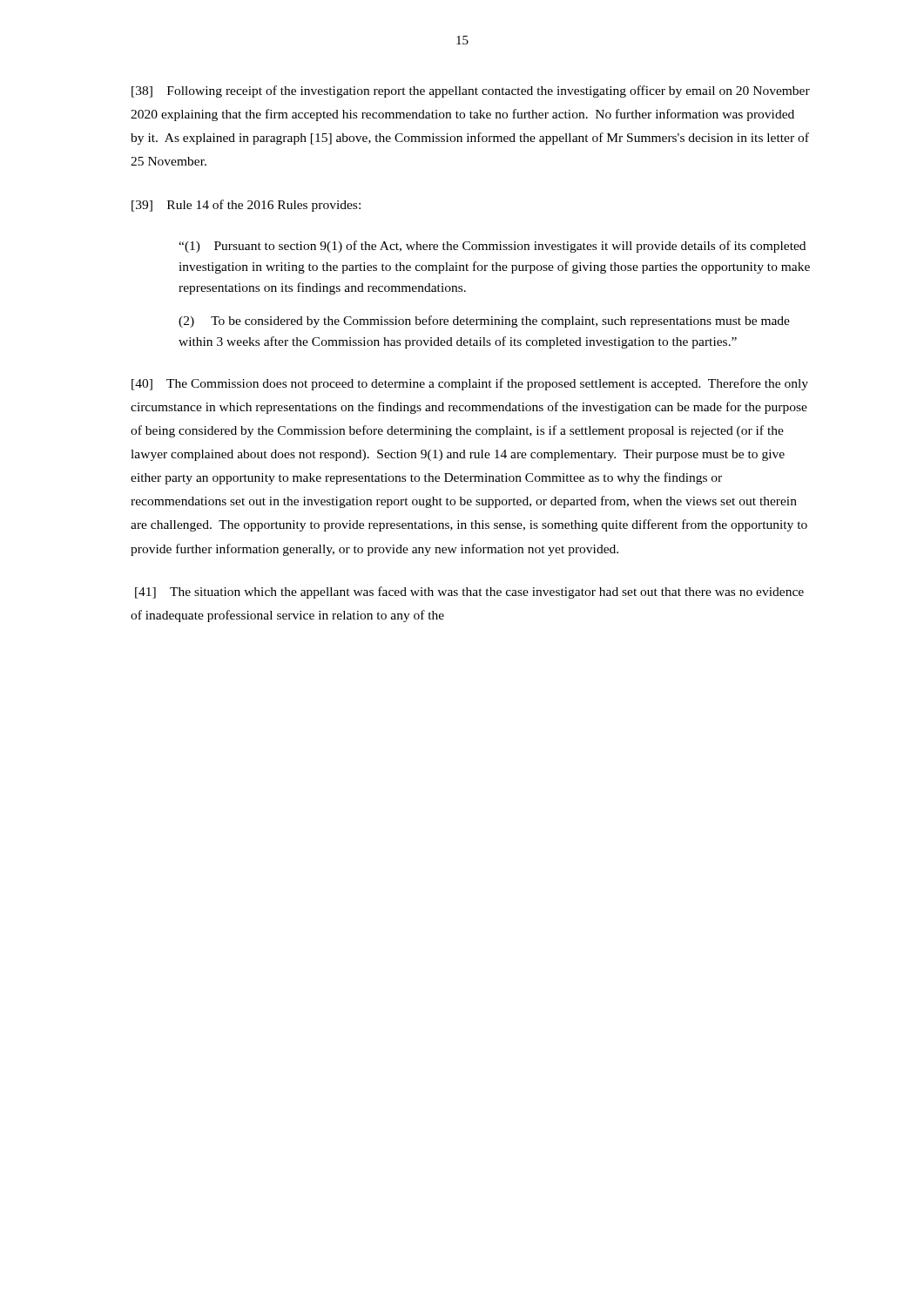Click the passage that begins "[41] The situation"
The width and height of the screenshot is (924, 1307).
[x=467, y=603]
